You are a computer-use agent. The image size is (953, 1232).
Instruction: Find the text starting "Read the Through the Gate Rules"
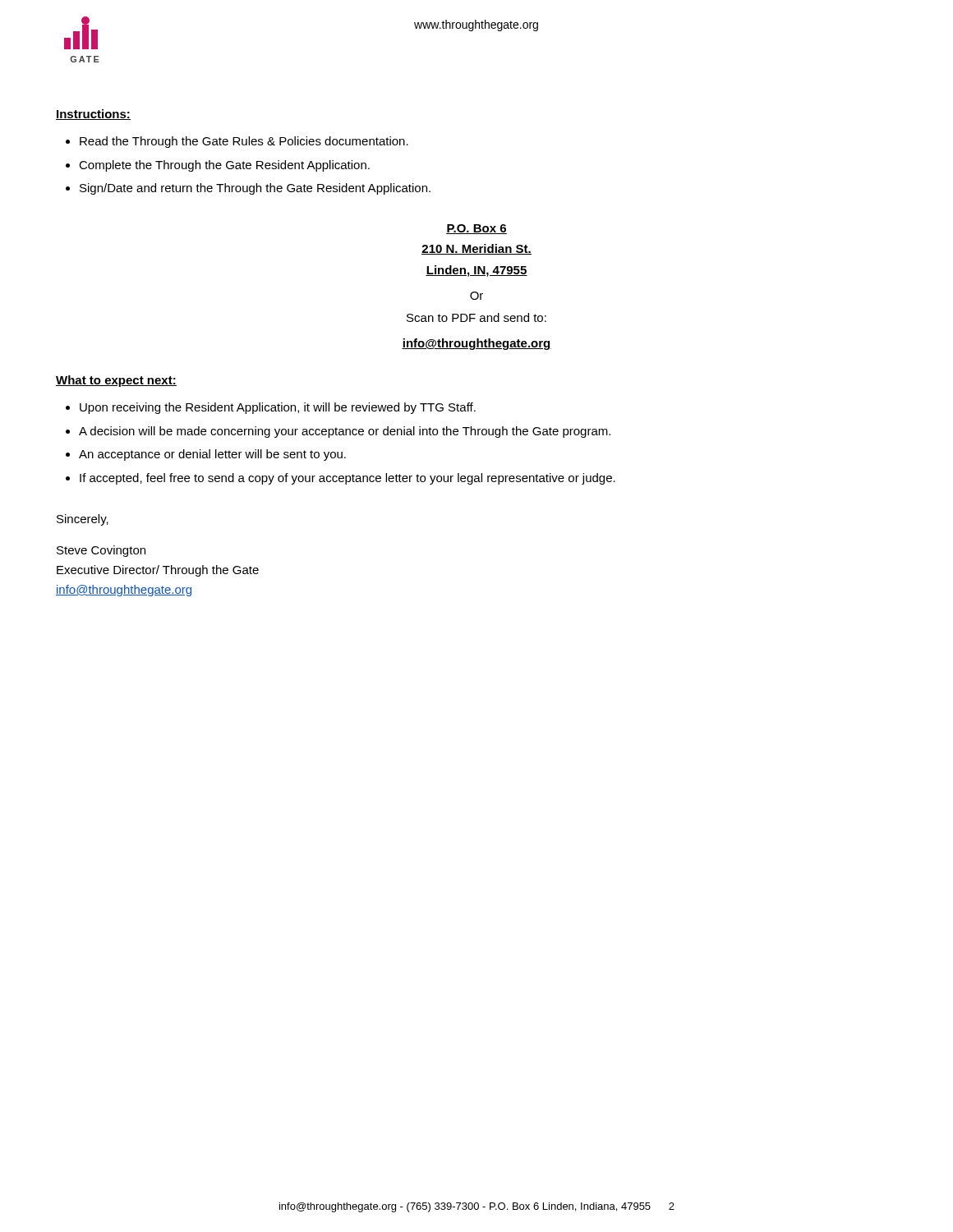pyautogui.click(x=244, y=141)
